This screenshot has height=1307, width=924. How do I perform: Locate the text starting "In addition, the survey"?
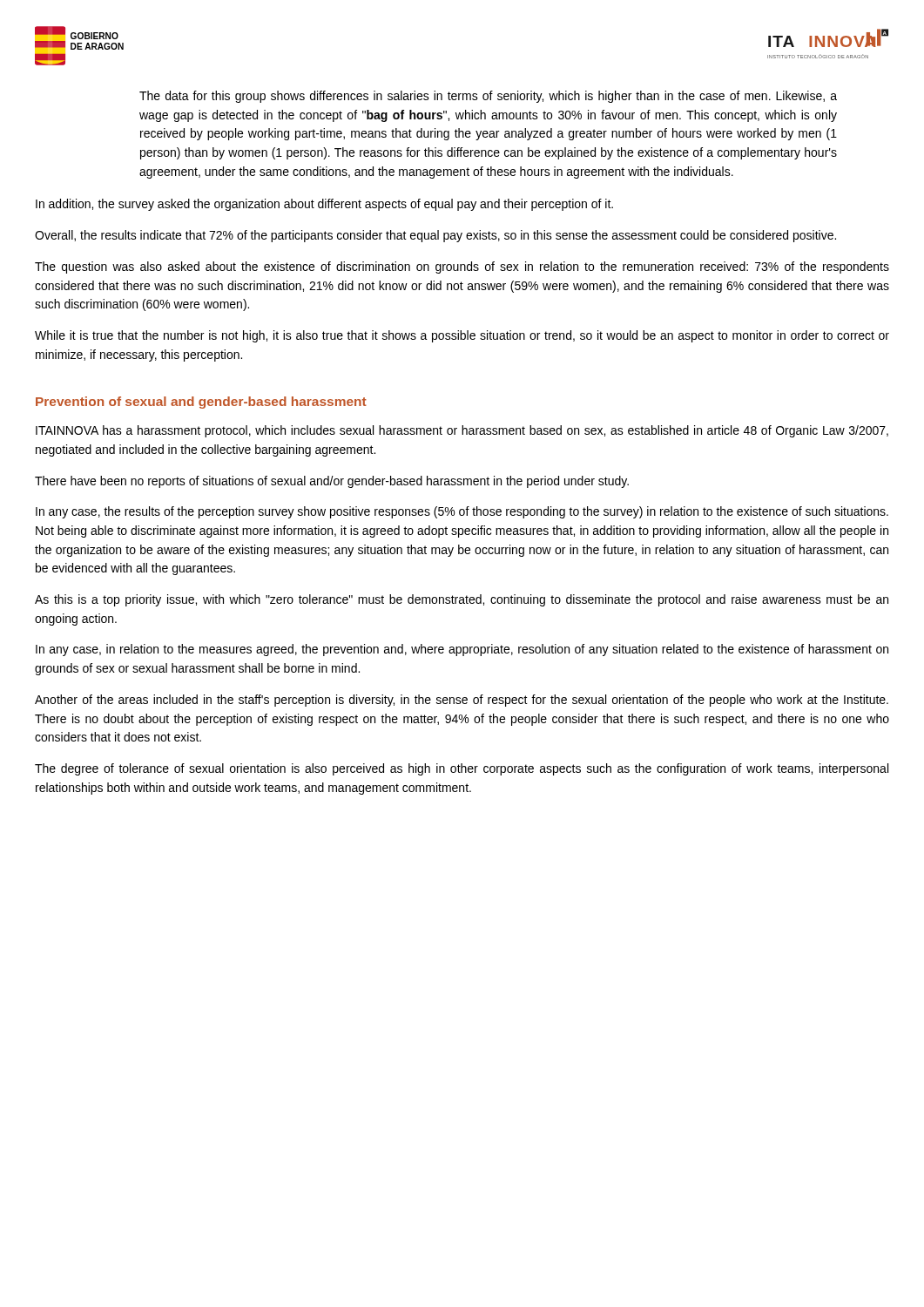tap(324, 204)
